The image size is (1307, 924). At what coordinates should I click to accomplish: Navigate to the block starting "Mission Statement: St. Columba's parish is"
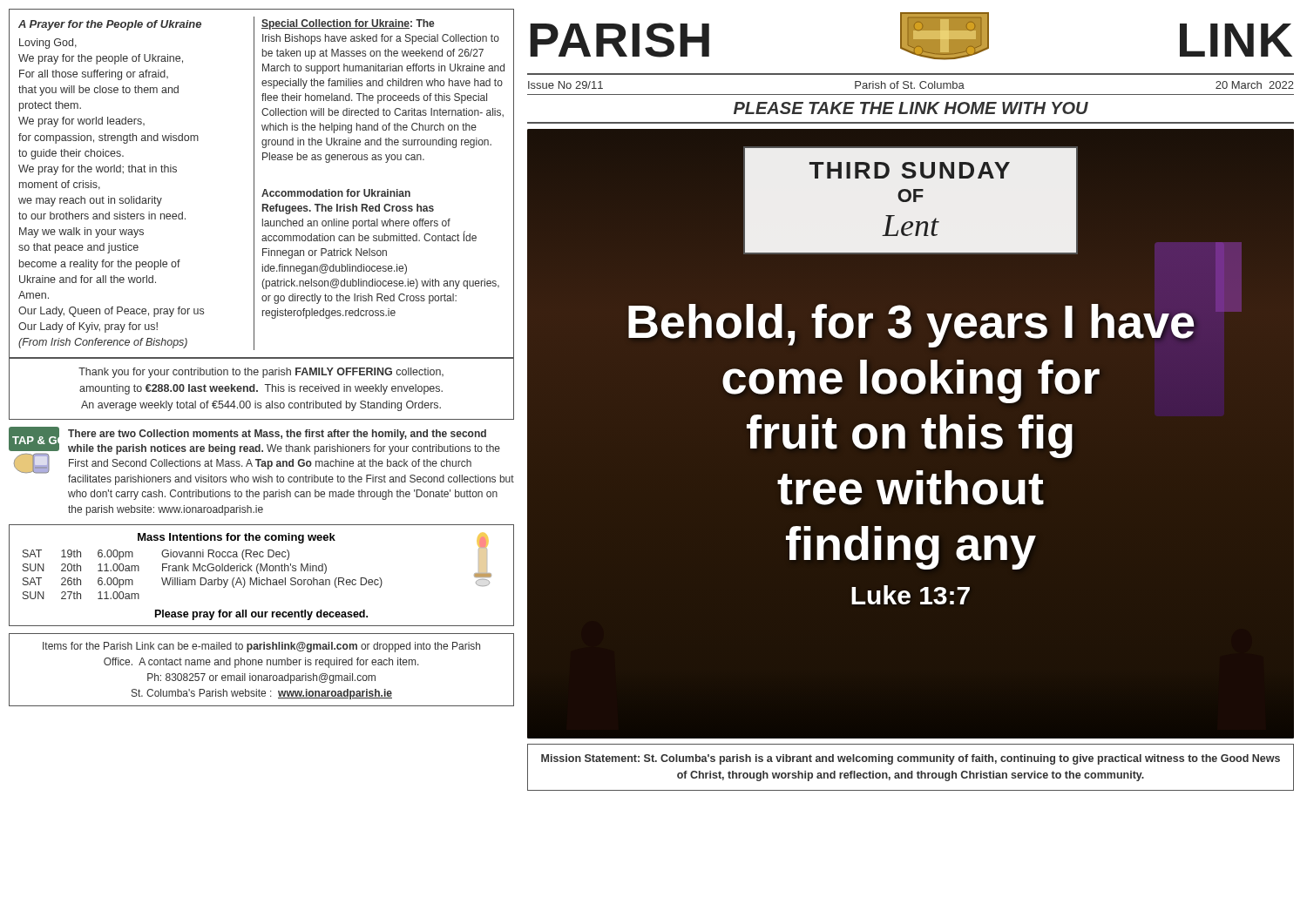(911, 767)
